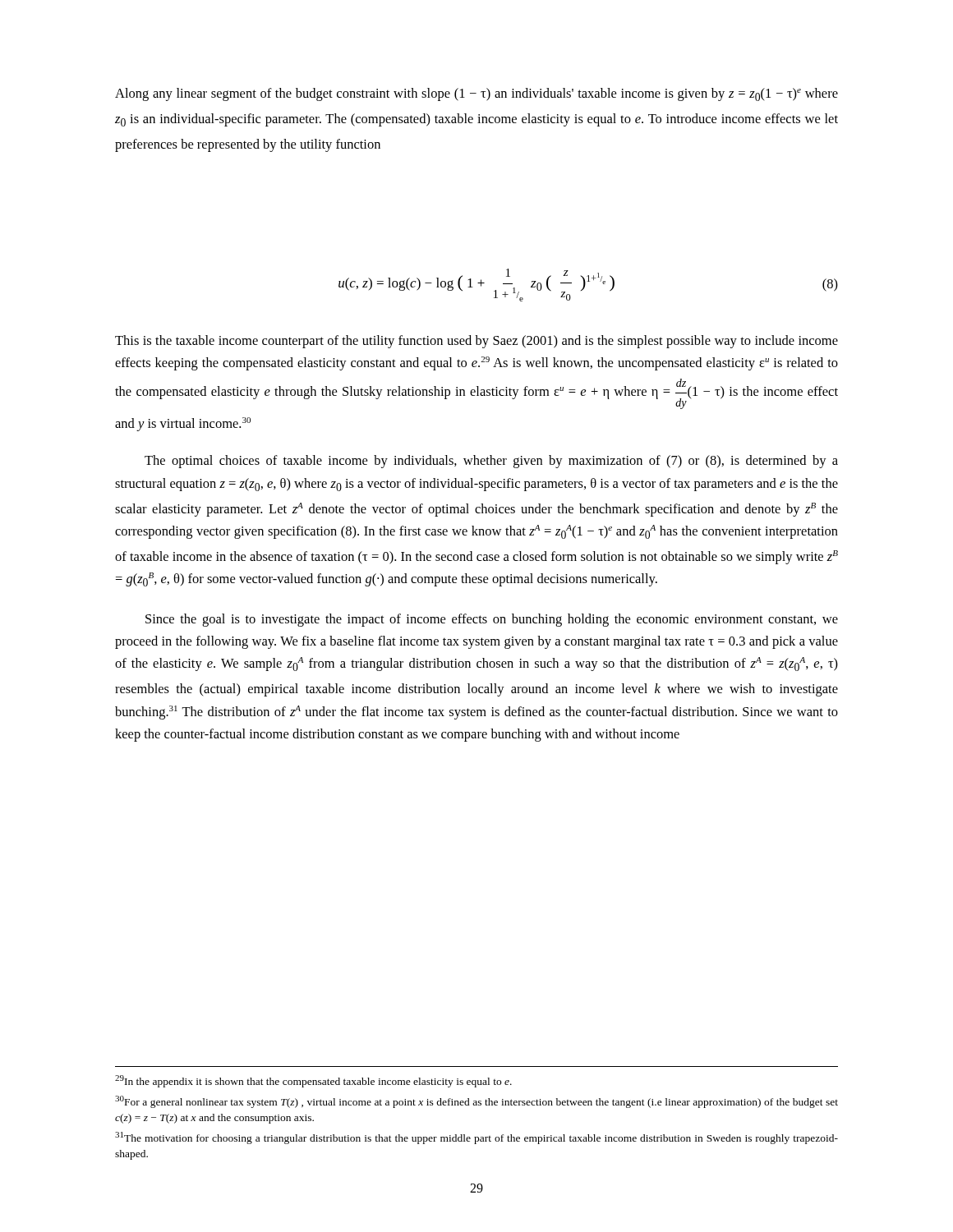Locate the formula containing "u(c, z) = log(c) − log ("
Screen dimensions: 1232x953
[x=588, y=284]
